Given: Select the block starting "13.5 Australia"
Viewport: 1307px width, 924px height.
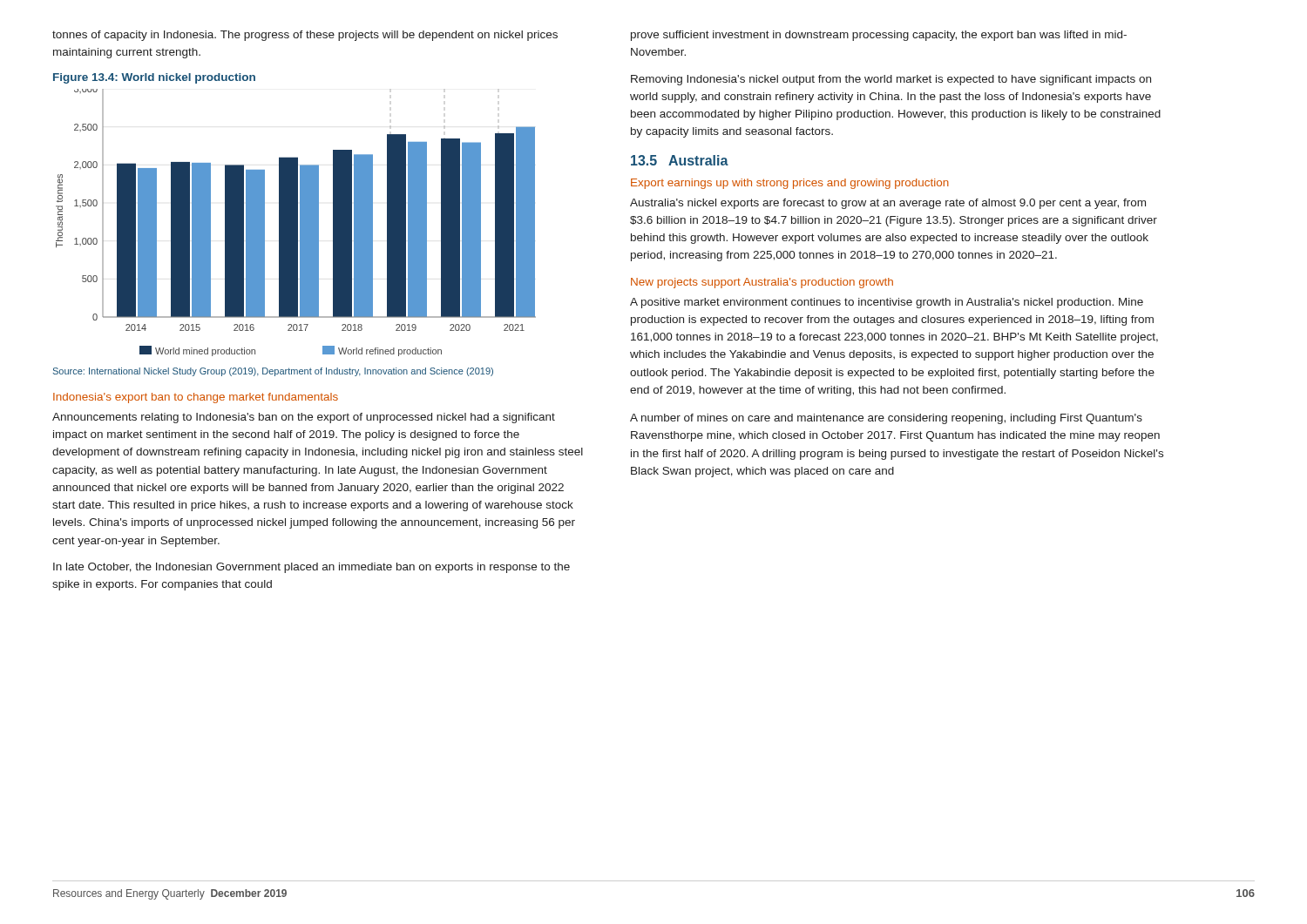Looking at the screenshot, I should (679, 160).
